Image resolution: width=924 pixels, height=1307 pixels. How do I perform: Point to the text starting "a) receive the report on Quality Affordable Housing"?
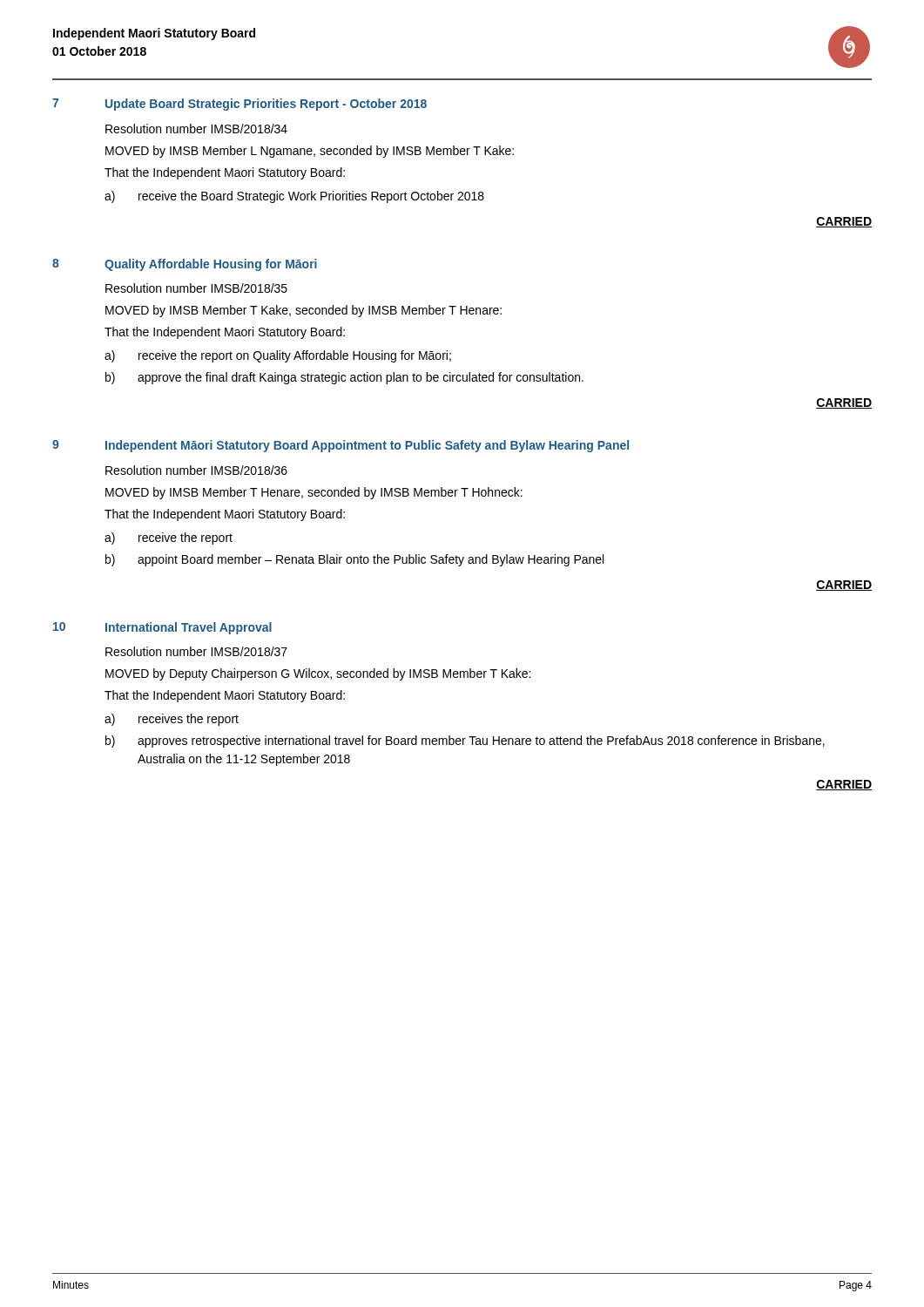[x=278, y=356]
